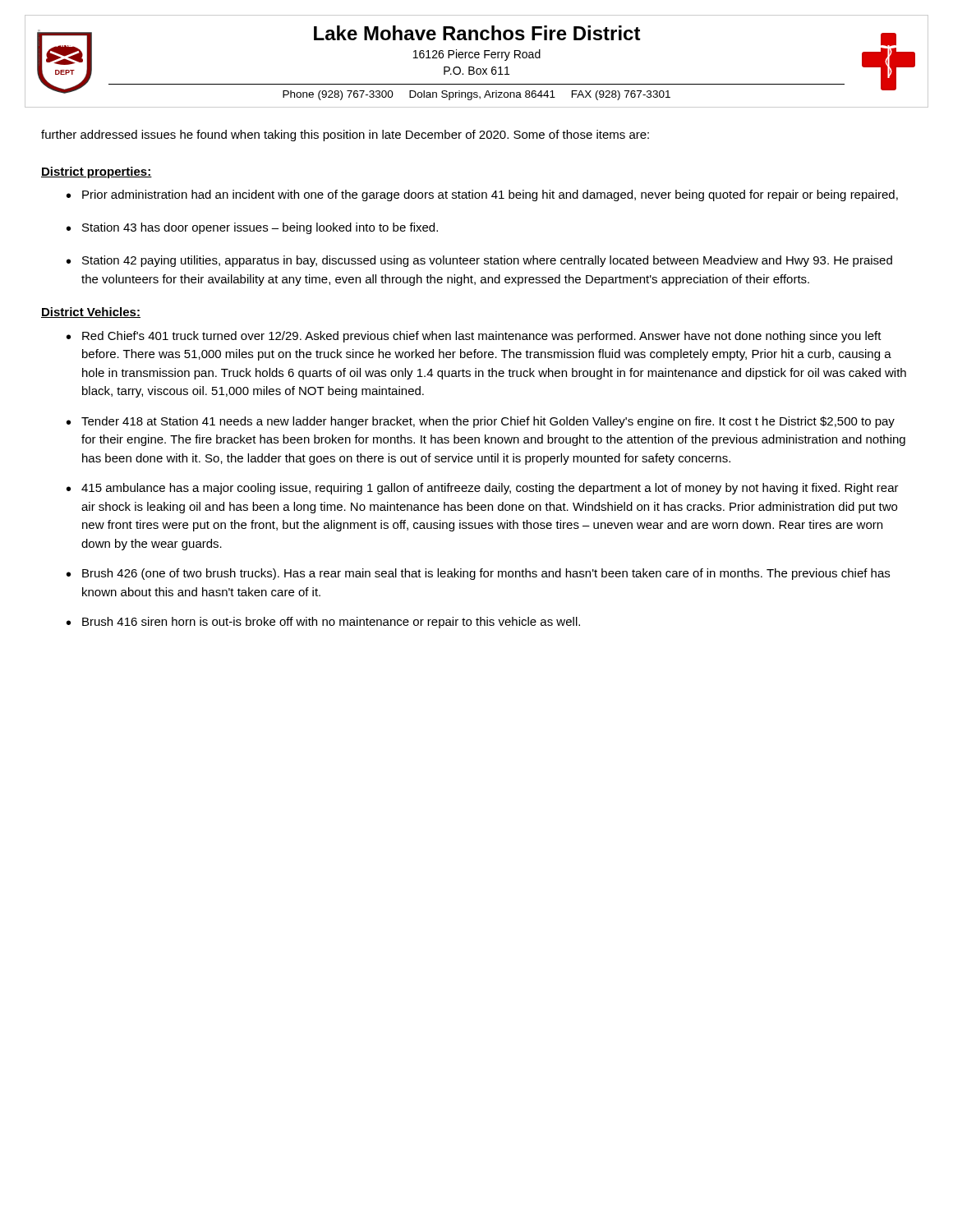Viewport: 953px width, 1232px height.
Task: Navigate to the region starting "• Station 42 paying"
Action: pyautogui.click(x=489, y=270)
